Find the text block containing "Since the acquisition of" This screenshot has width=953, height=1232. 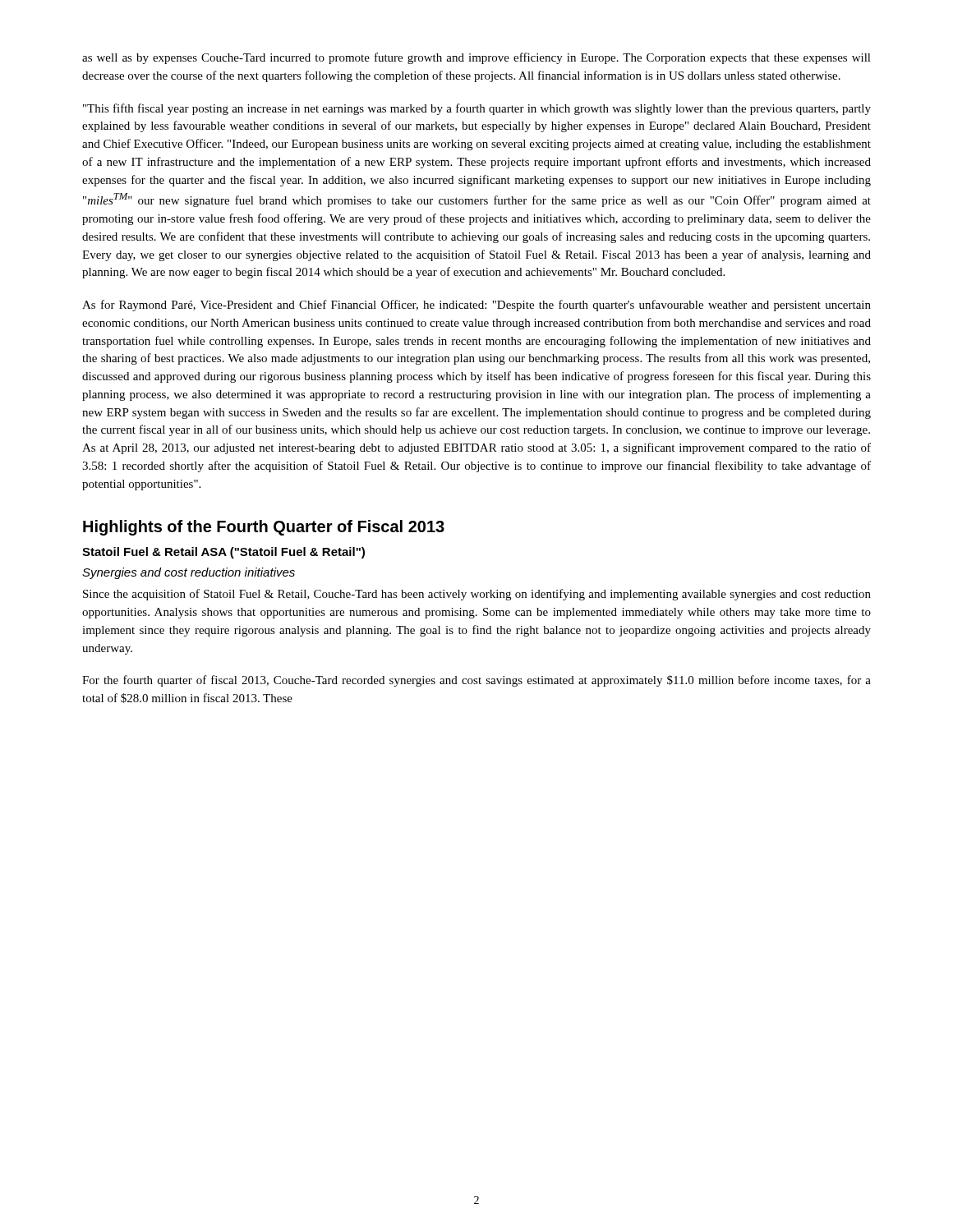(476, 621)
